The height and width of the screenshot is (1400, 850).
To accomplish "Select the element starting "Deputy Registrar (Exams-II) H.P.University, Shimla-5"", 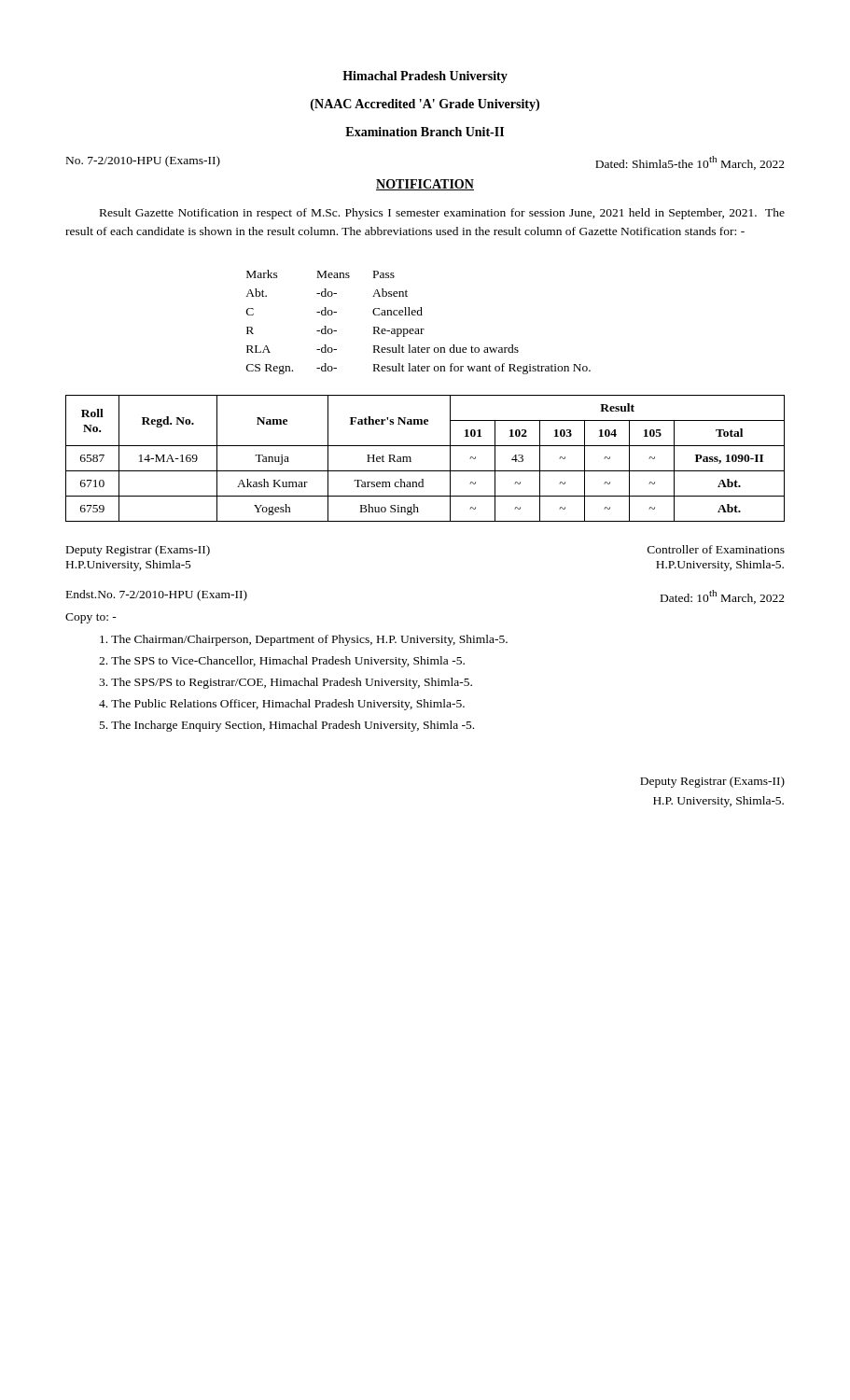I will pos(141,549).
